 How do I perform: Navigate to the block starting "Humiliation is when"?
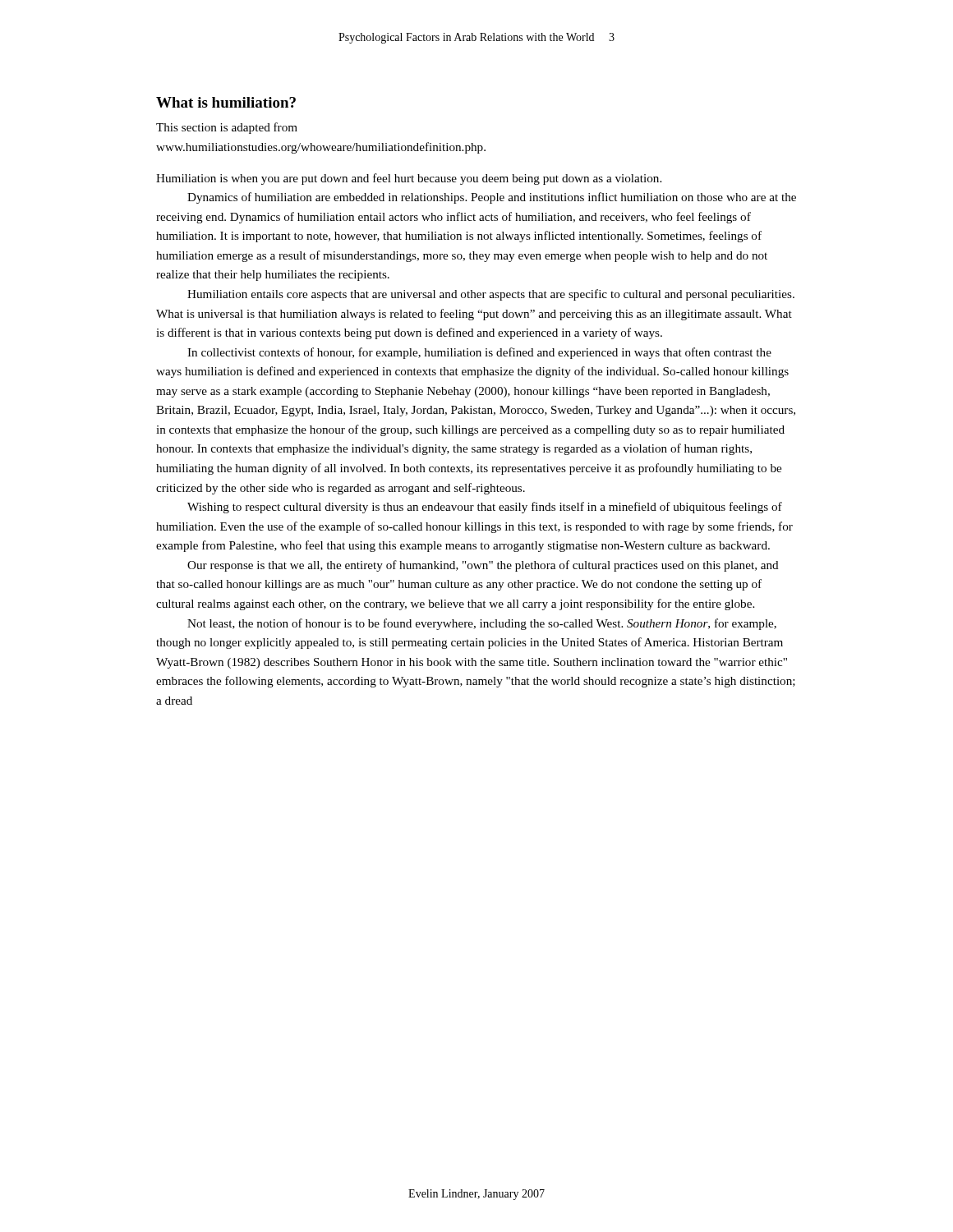409,177
